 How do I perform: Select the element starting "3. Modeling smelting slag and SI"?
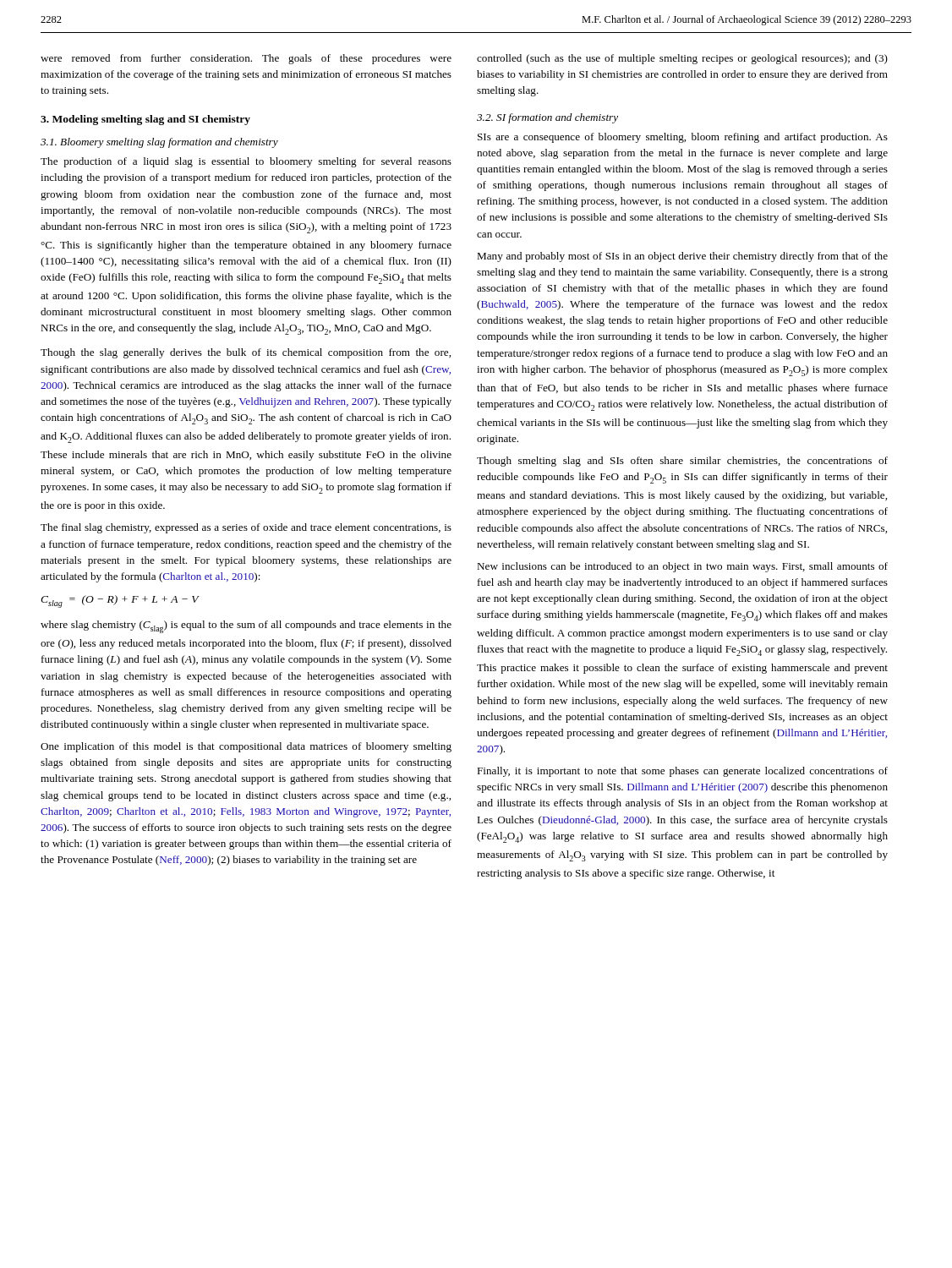point(145,118)
